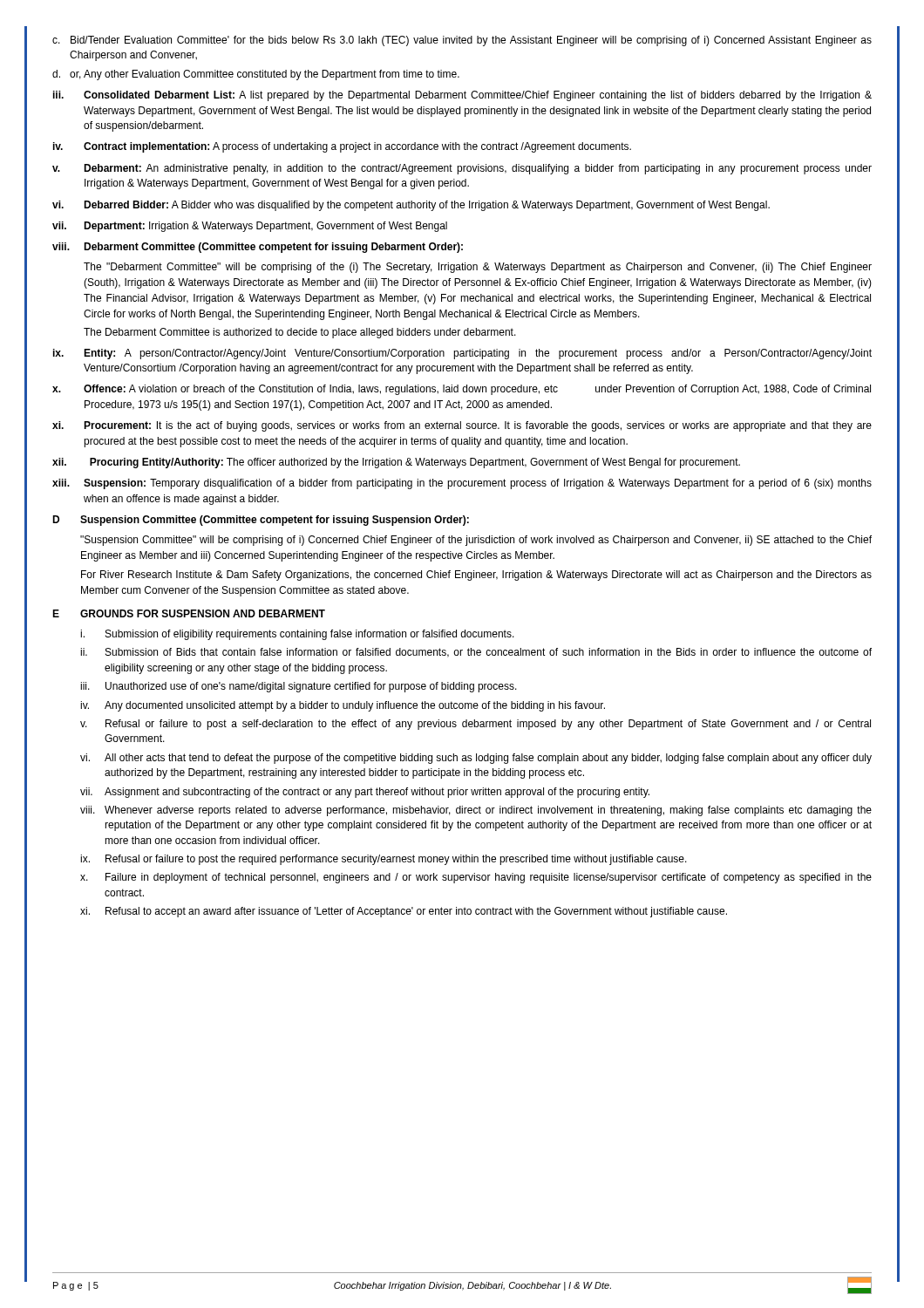Point to the block beginning "v. Refusal or failure to"
The image size is (924, 1308).
[x=476, y=732]
